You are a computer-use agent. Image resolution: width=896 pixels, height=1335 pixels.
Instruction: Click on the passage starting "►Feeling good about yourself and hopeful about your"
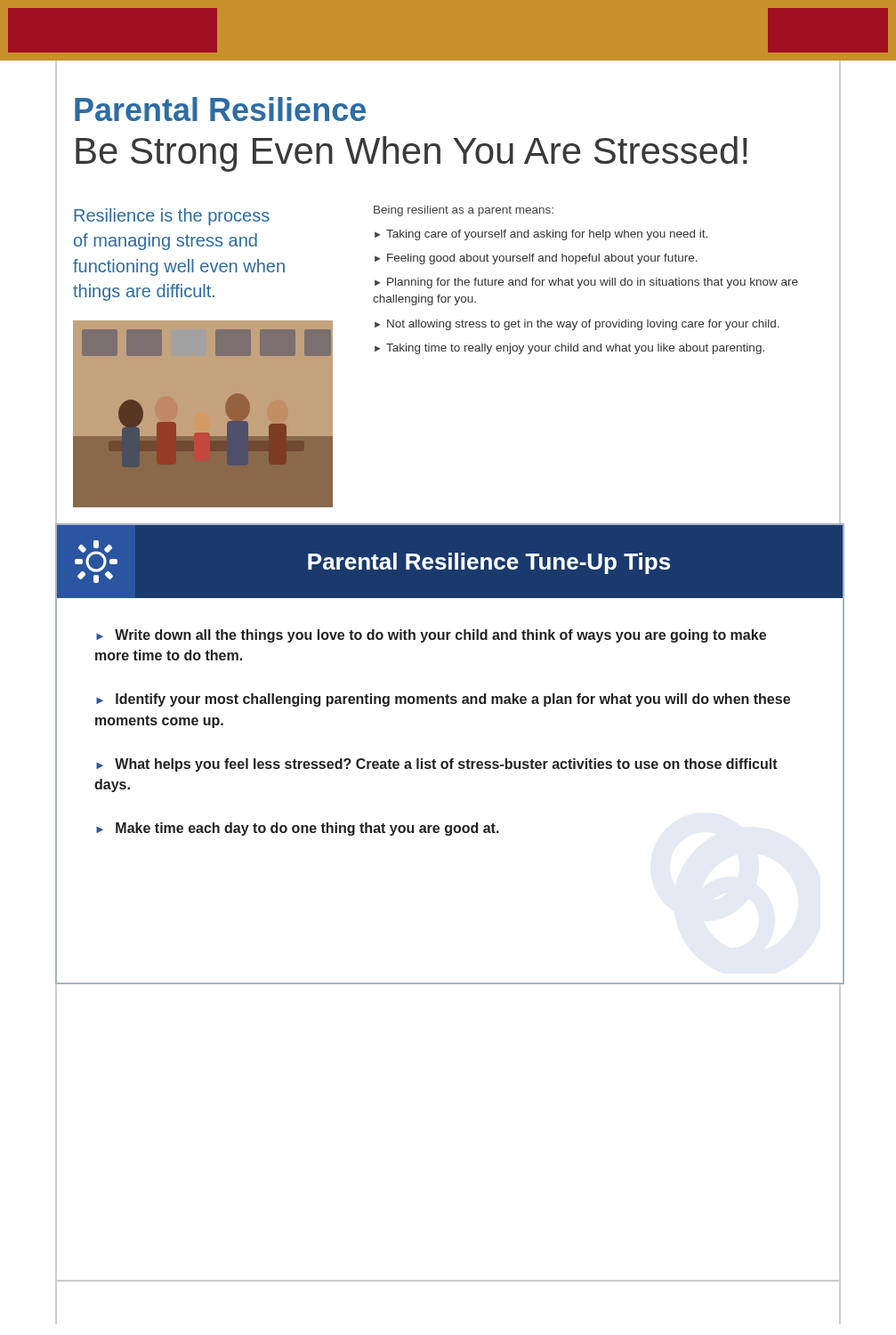tap(535, 258)
